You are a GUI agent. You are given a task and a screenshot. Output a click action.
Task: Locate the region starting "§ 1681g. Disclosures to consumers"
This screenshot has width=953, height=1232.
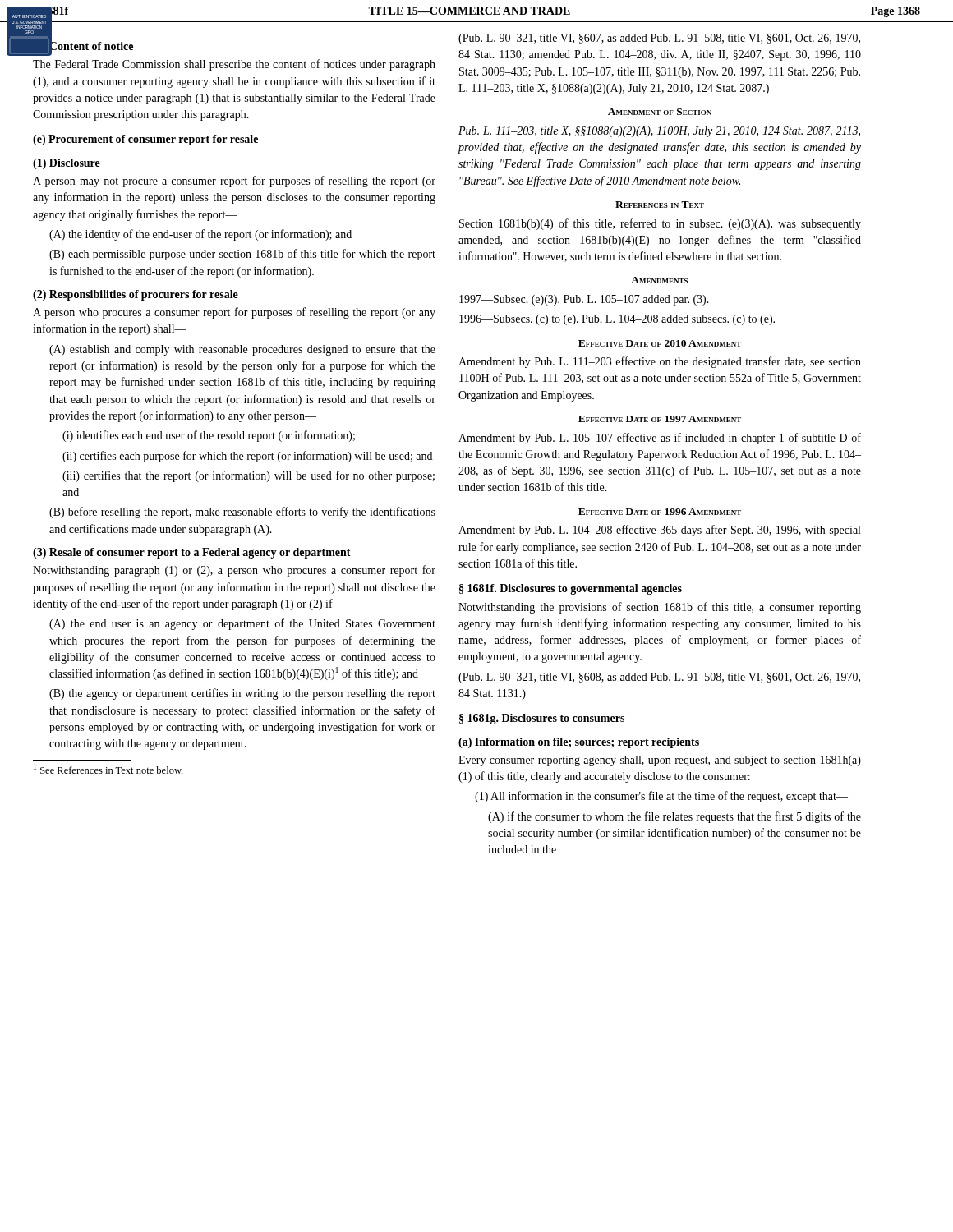pos(542,719)
